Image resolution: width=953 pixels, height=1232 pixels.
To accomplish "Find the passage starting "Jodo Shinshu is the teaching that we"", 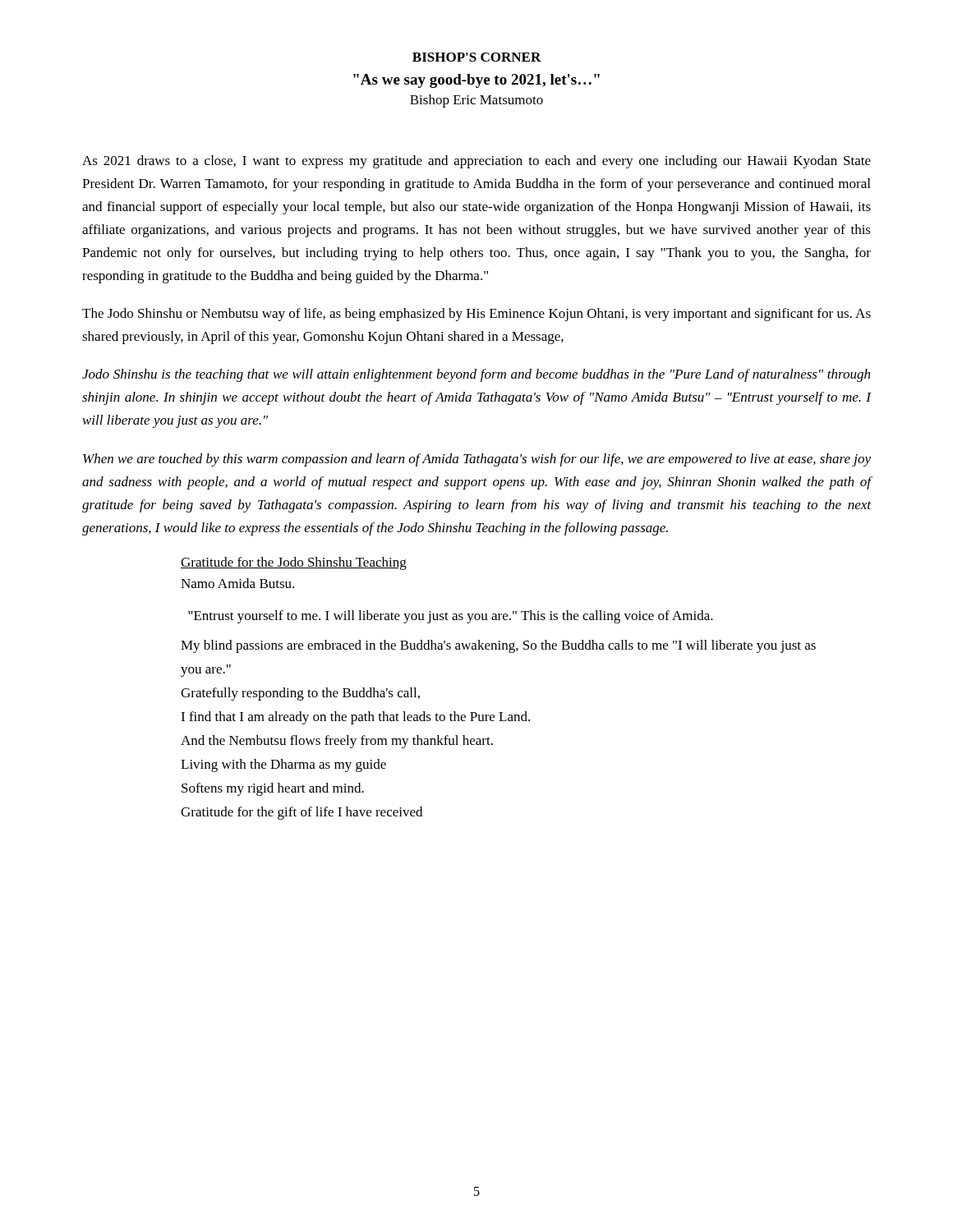I will 476,397.
